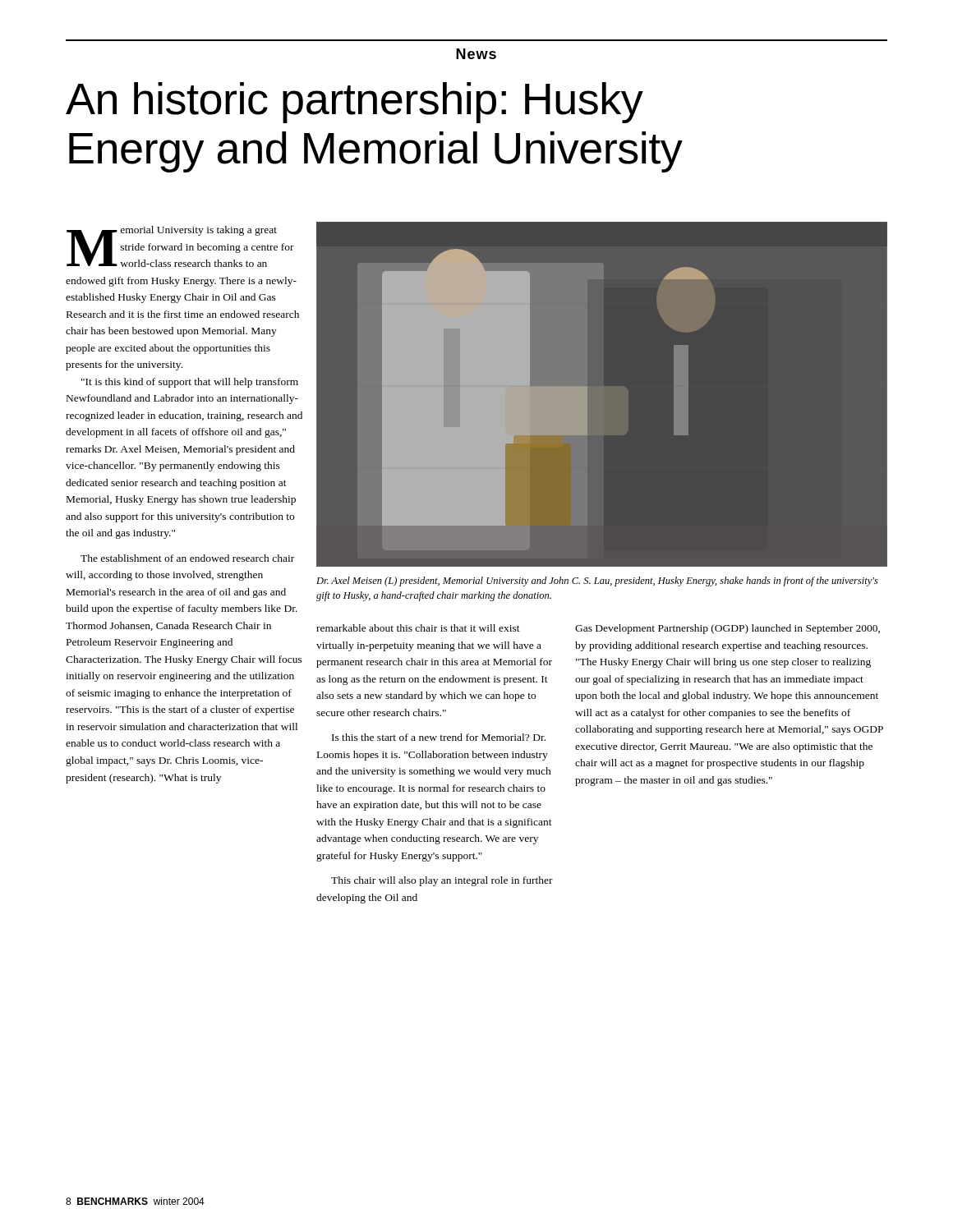953x1232 pixels.
Task: Navigate to the text starting "Is this the"
Action: (x=434, y=796)
